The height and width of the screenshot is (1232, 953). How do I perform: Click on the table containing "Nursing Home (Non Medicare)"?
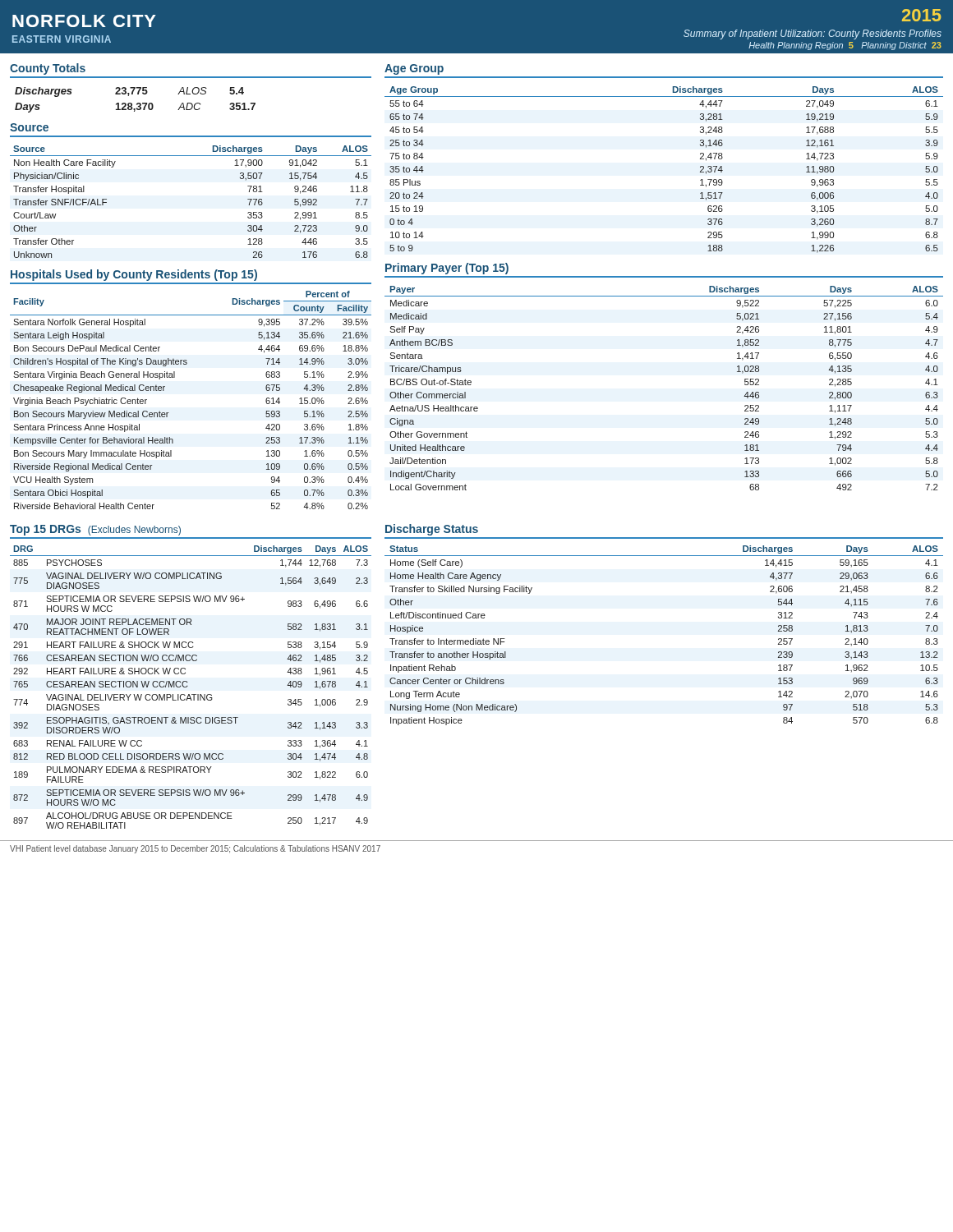click(x=664, y=634)
